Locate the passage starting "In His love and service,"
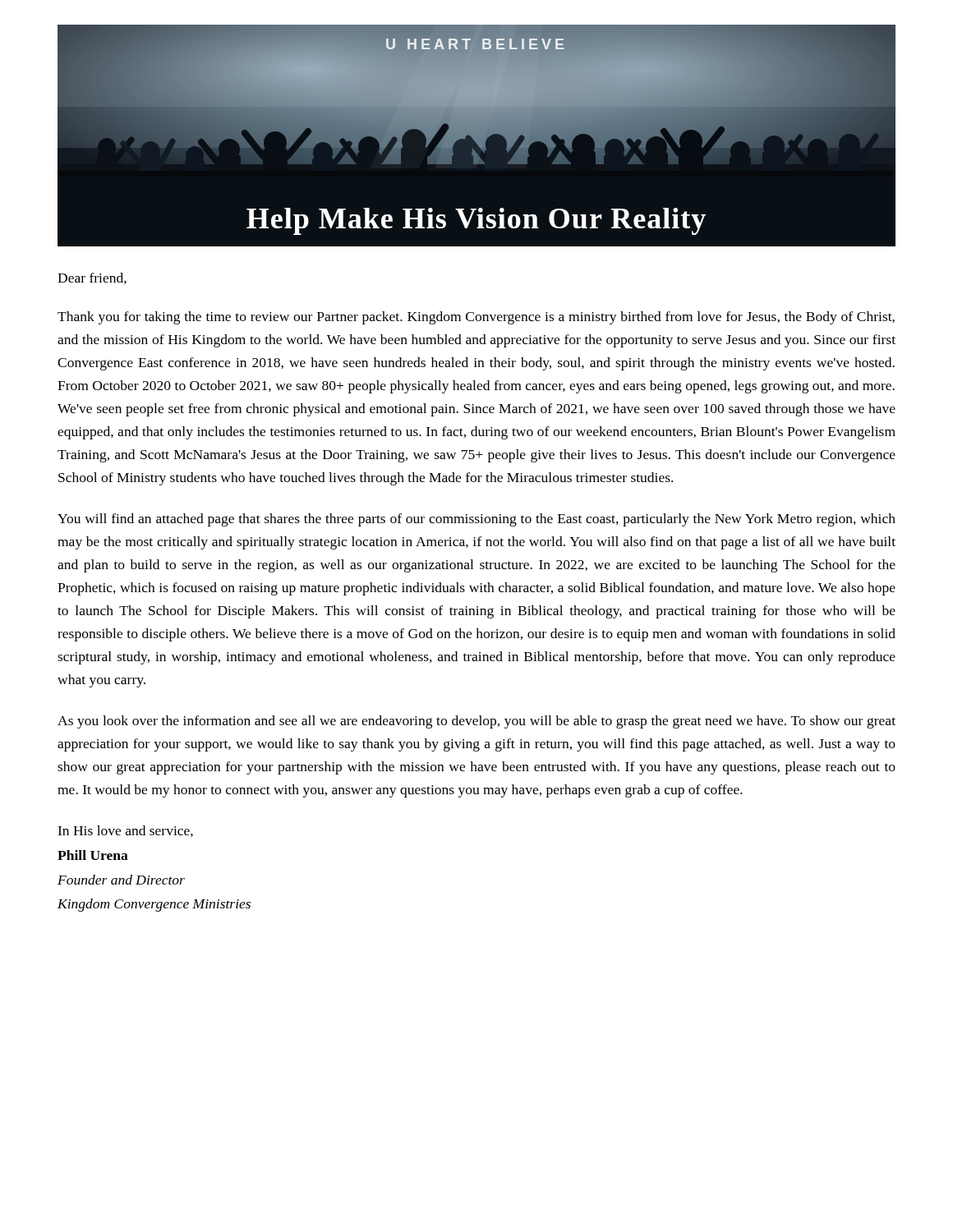This screenshot has width=953, height=1232. [x=154, y=867]
